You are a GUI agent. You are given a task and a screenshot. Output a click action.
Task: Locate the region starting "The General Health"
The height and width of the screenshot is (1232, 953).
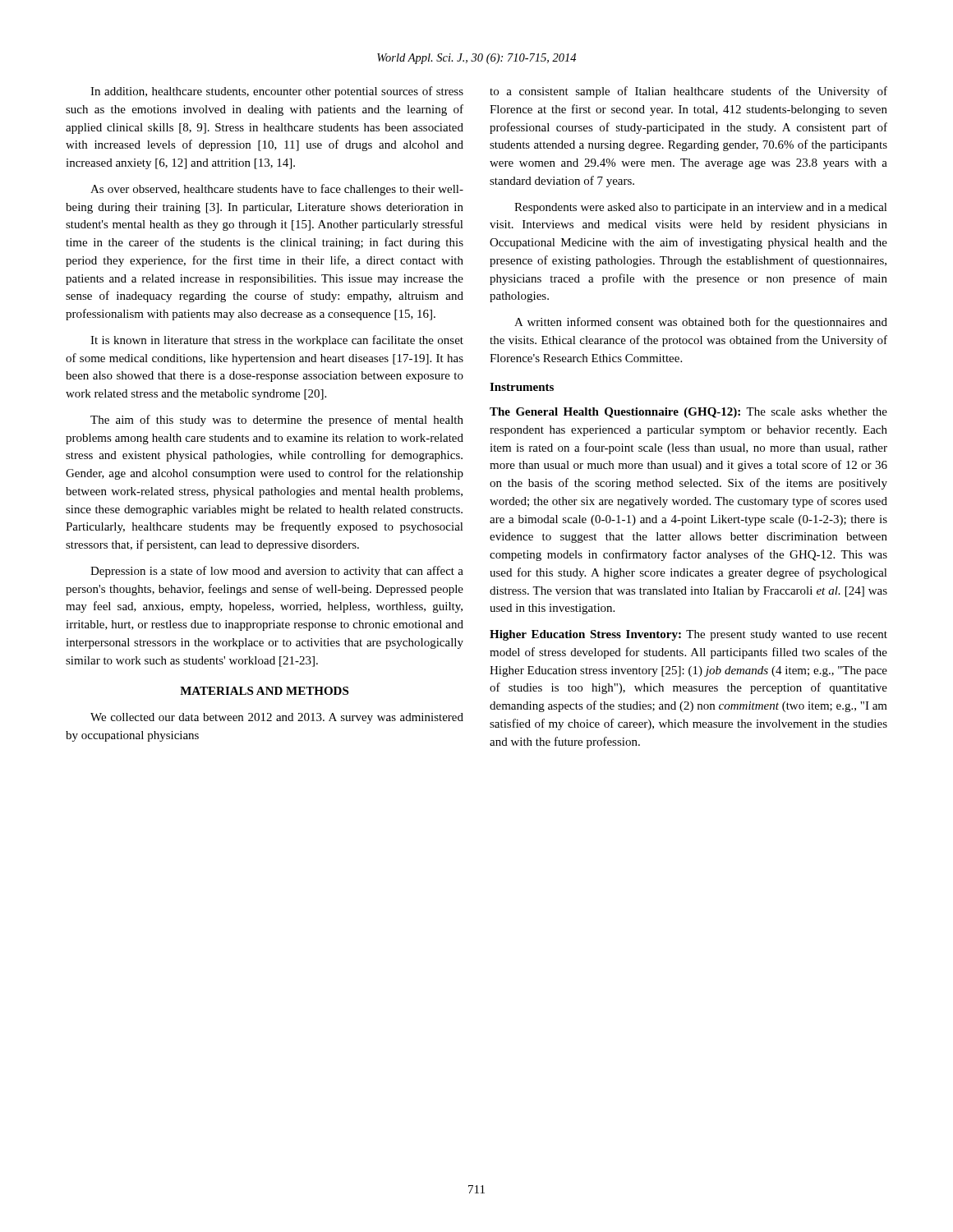688,510
